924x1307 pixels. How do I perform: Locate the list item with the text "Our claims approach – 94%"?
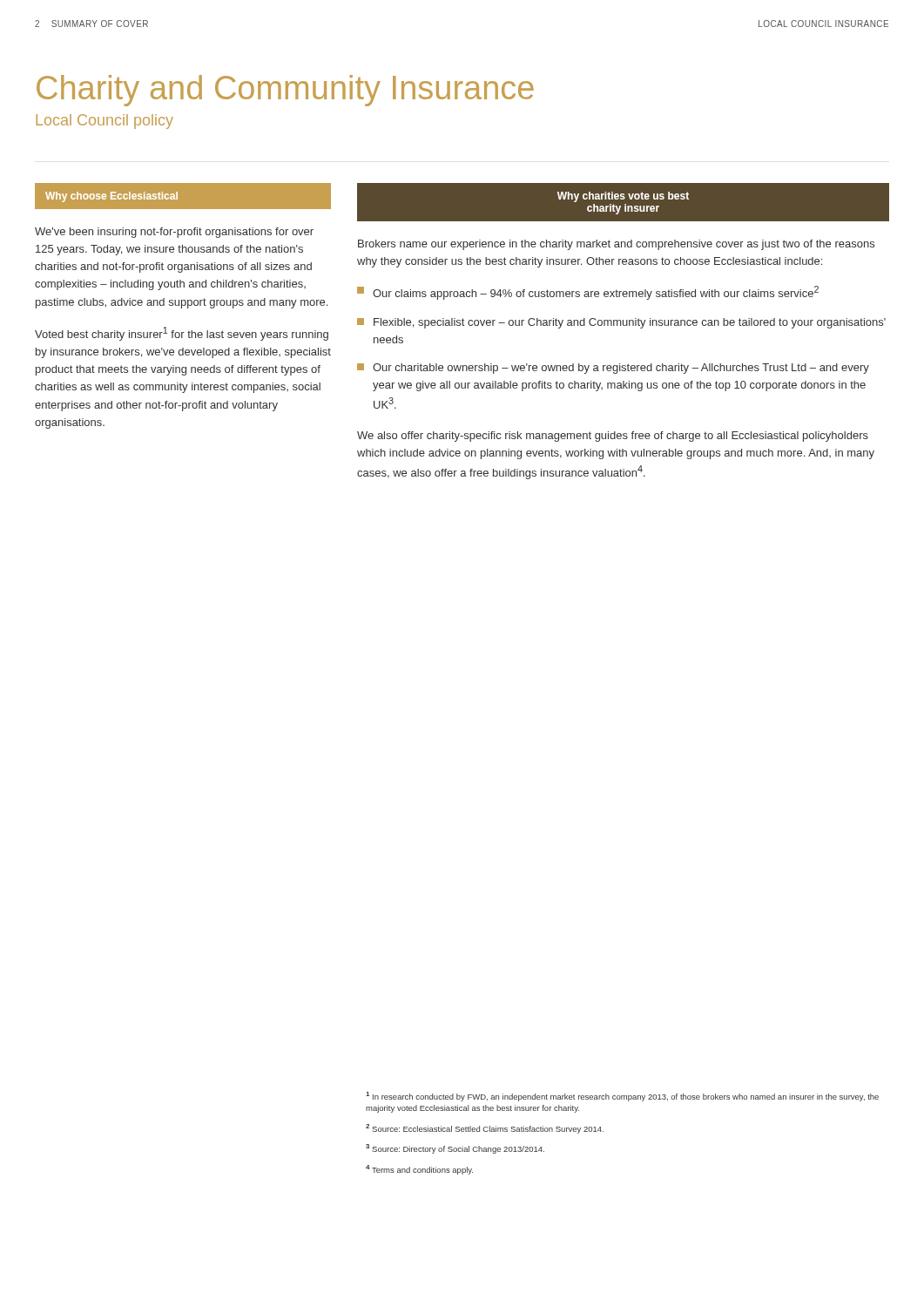click(x=588, y=293)
